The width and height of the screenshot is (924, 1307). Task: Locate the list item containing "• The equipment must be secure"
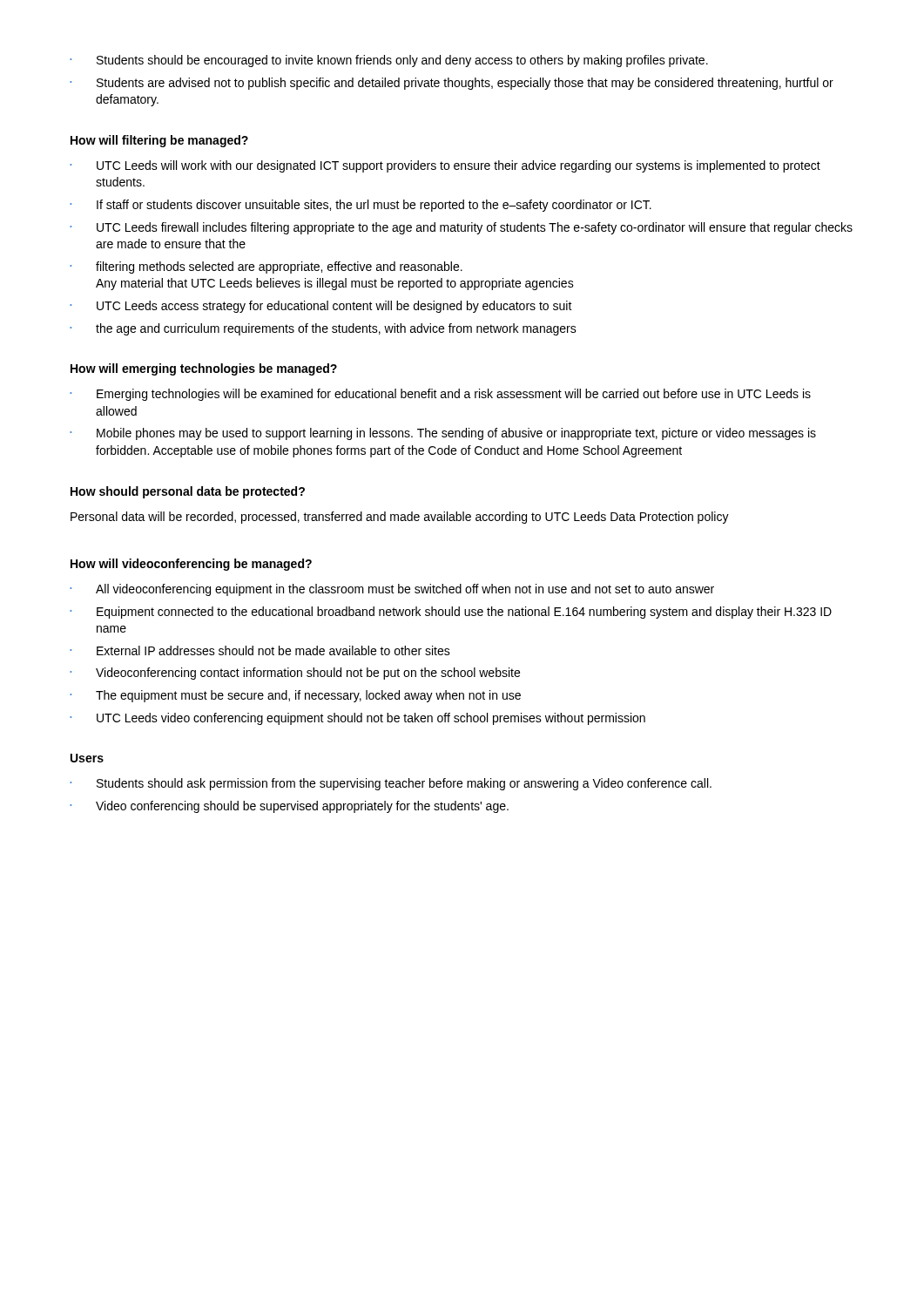point(462,696)
